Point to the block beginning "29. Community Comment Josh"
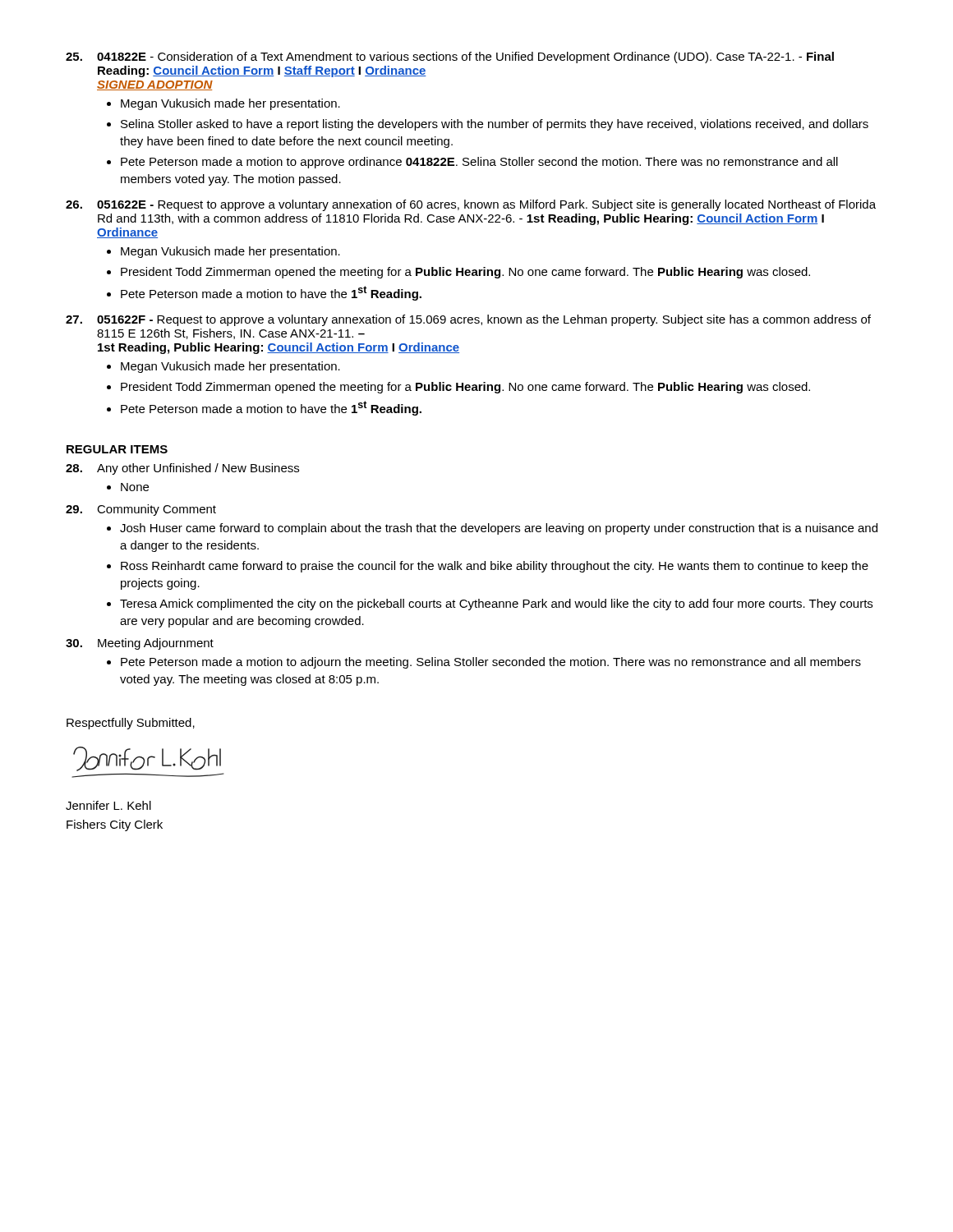The width and height of the screenshot is (953, 1232). point(476,567)
